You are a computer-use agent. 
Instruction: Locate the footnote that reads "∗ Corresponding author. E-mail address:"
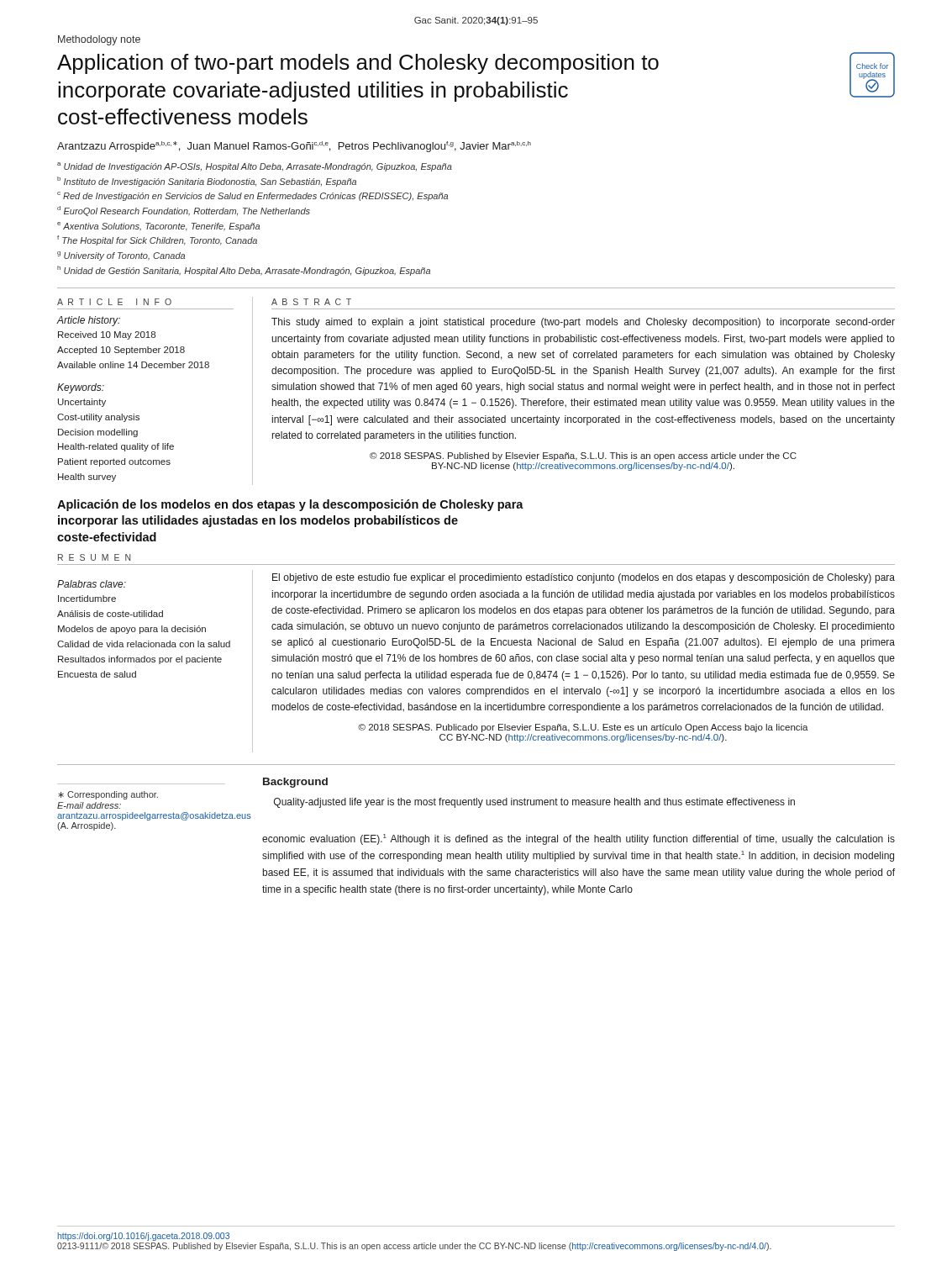click(141, 810)
